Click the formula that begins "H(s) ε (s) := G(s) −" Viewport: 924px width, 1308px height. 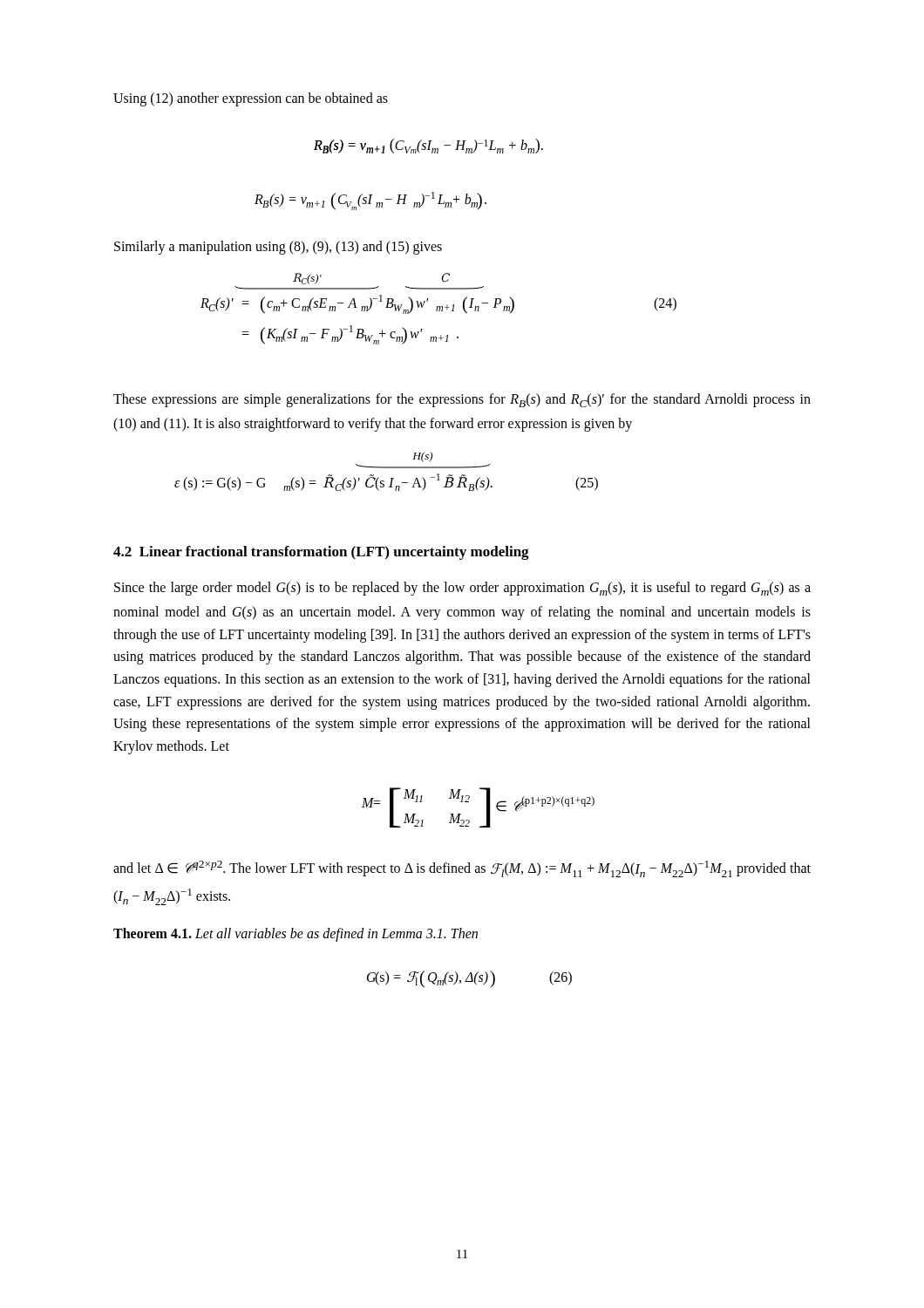click(375, 479)
